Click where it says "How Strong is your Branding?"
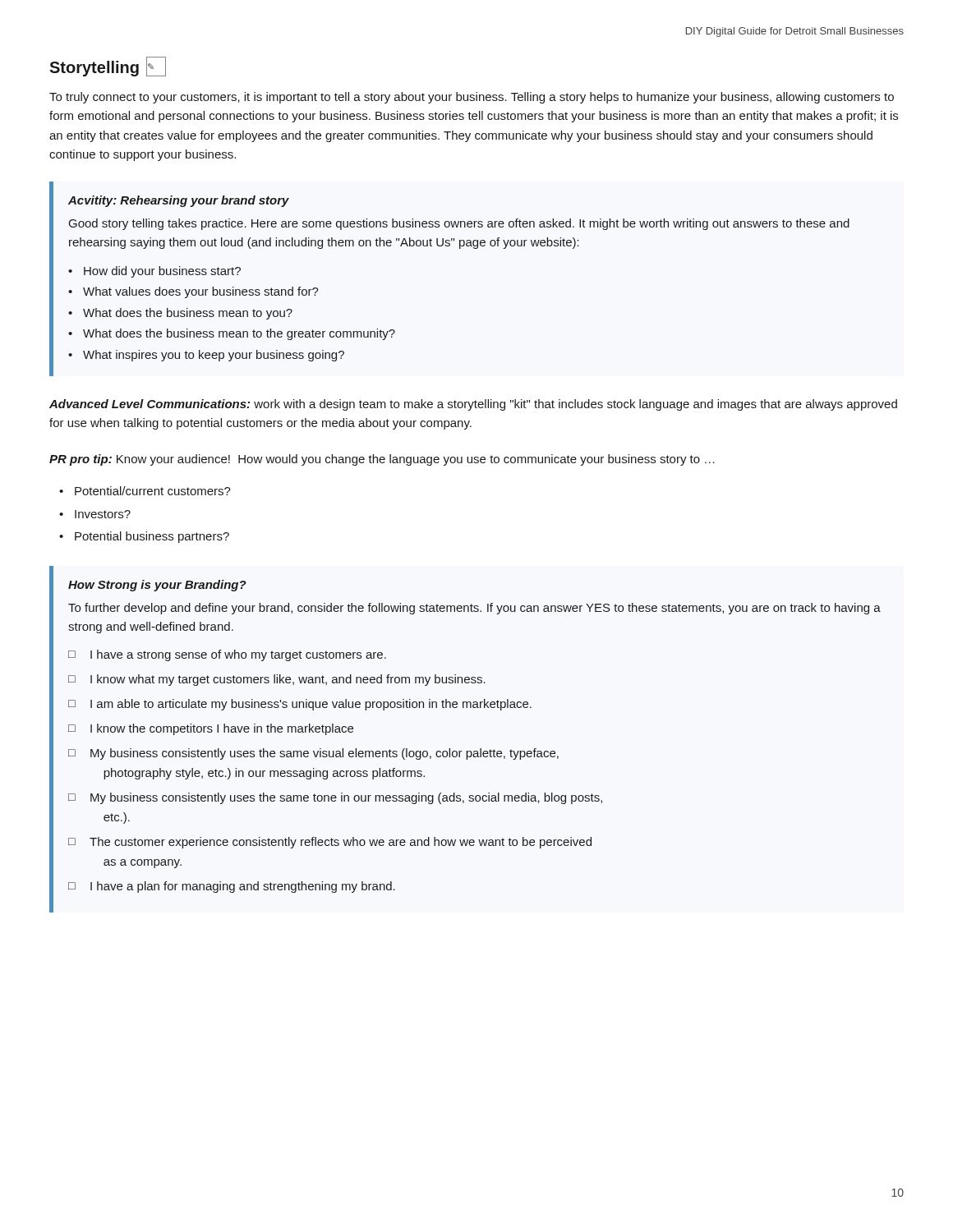953x1232 pixels. [x=157, y=584]
